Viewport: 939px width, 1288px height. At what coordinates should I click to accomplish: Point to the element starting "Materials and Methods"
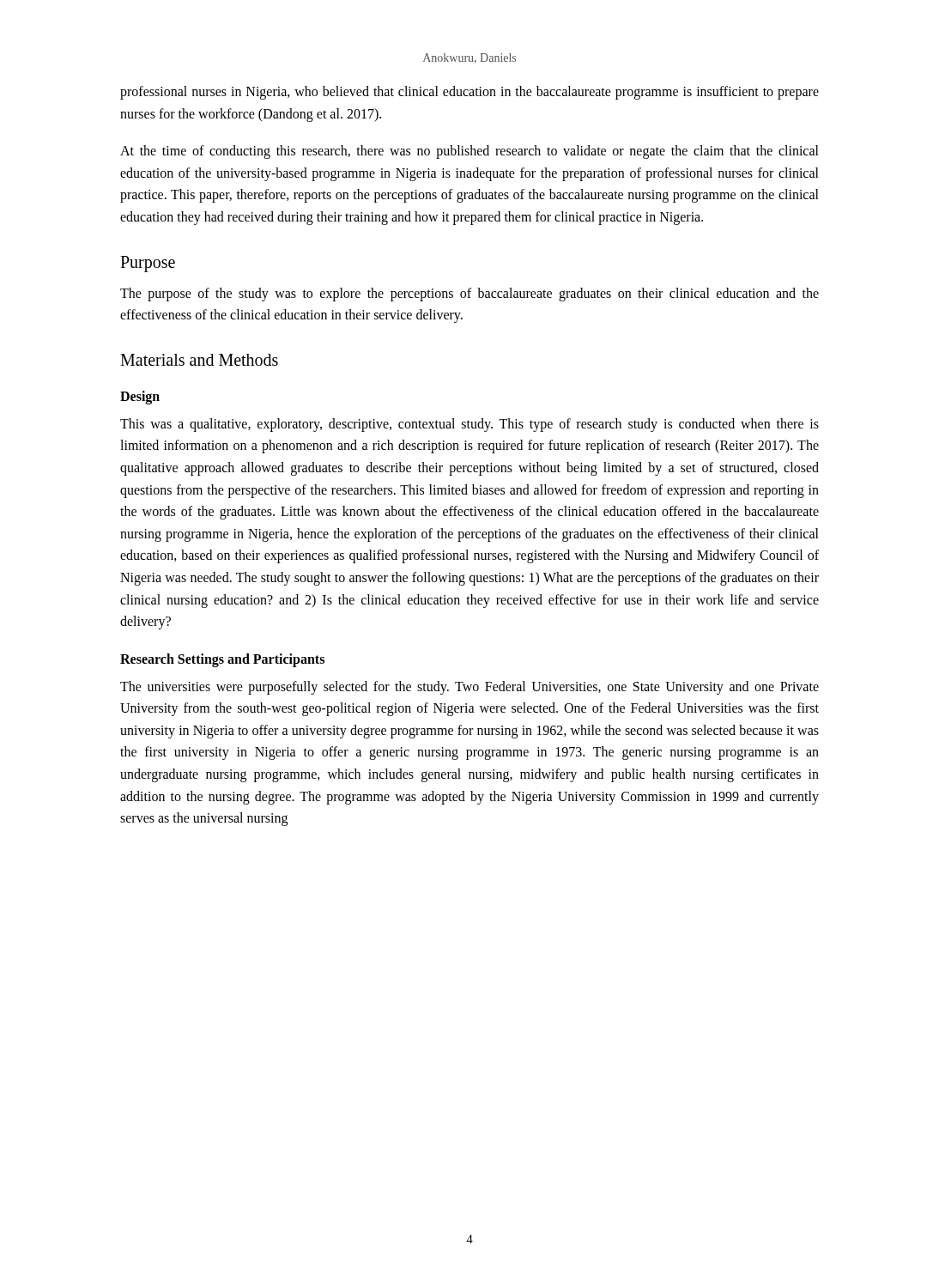(199, 360)
